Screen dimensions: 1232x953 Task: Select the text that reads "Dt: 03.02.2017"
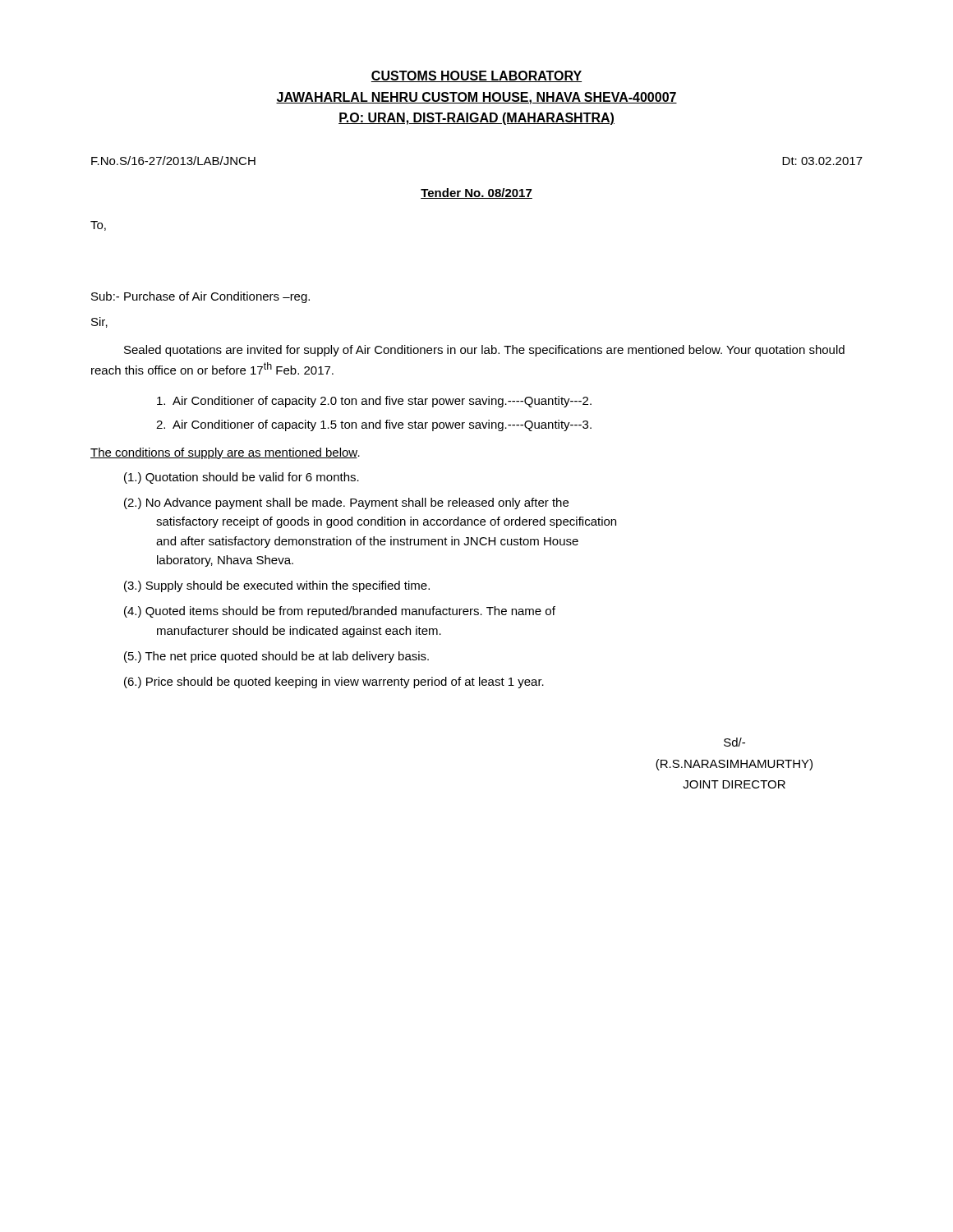(822, 160)
